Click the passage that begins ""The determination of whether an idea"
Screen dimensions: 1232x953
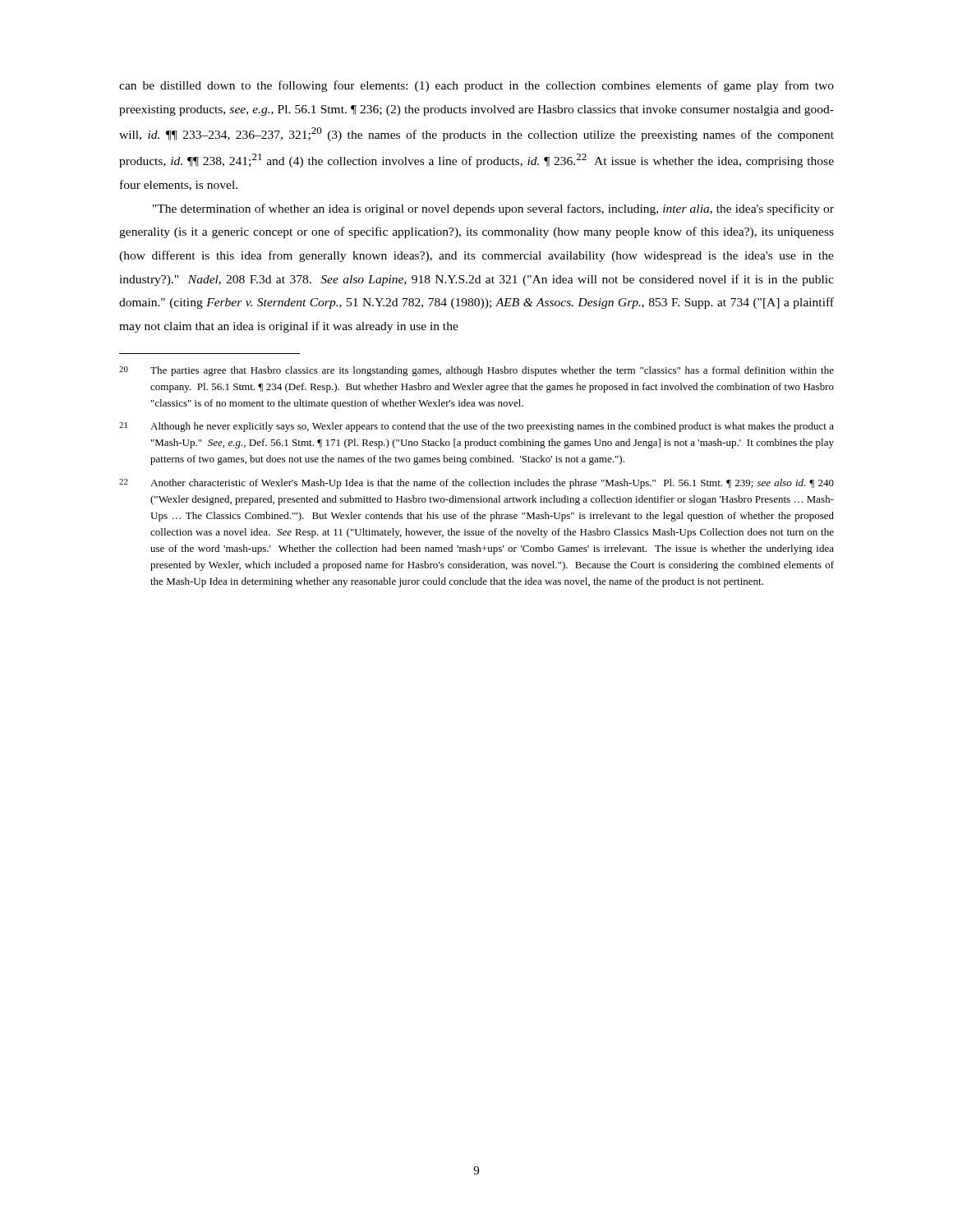[x=476, y=267]
